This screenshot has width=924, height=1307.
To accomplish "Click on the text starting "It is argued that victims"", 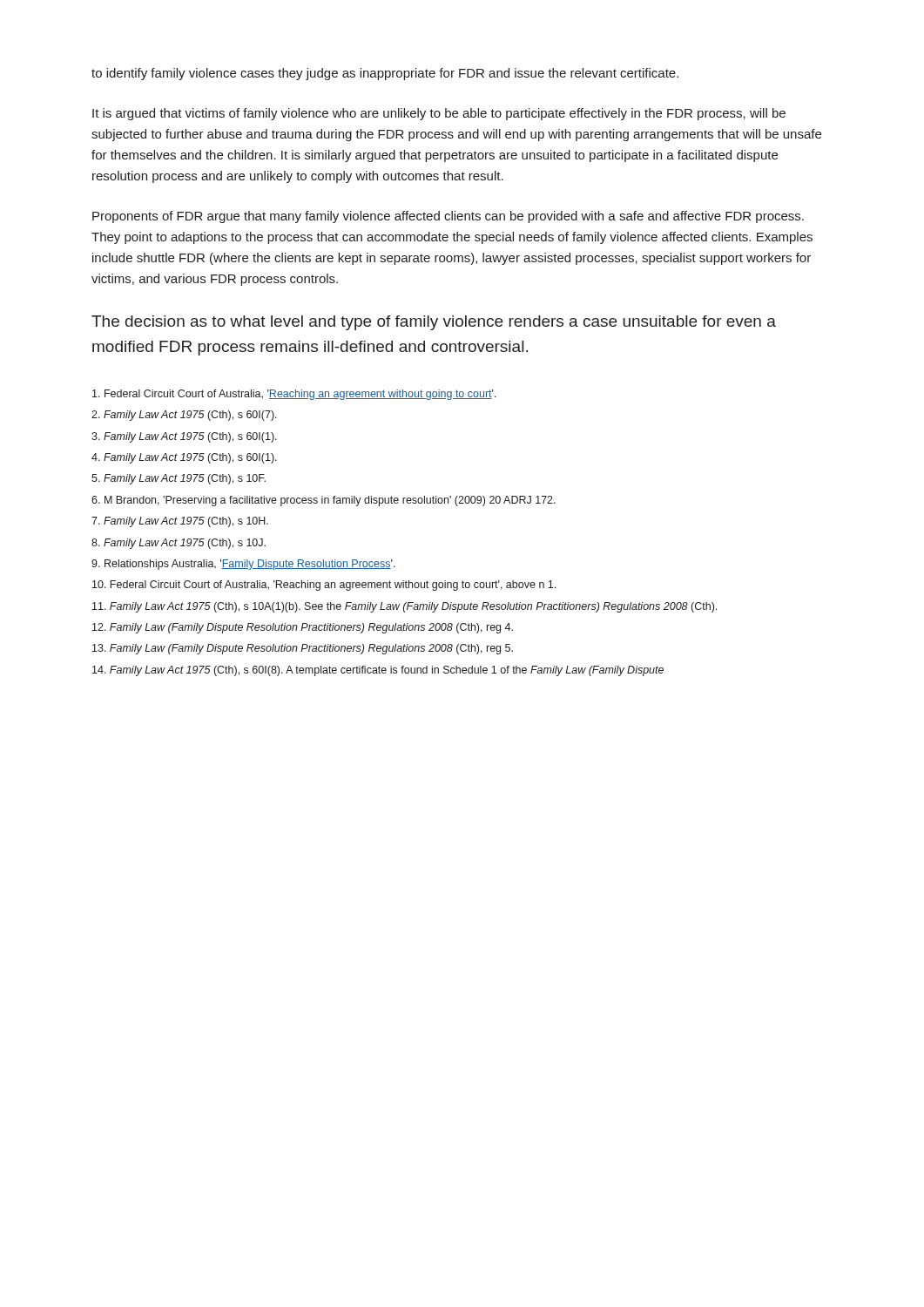I will 457,144.
